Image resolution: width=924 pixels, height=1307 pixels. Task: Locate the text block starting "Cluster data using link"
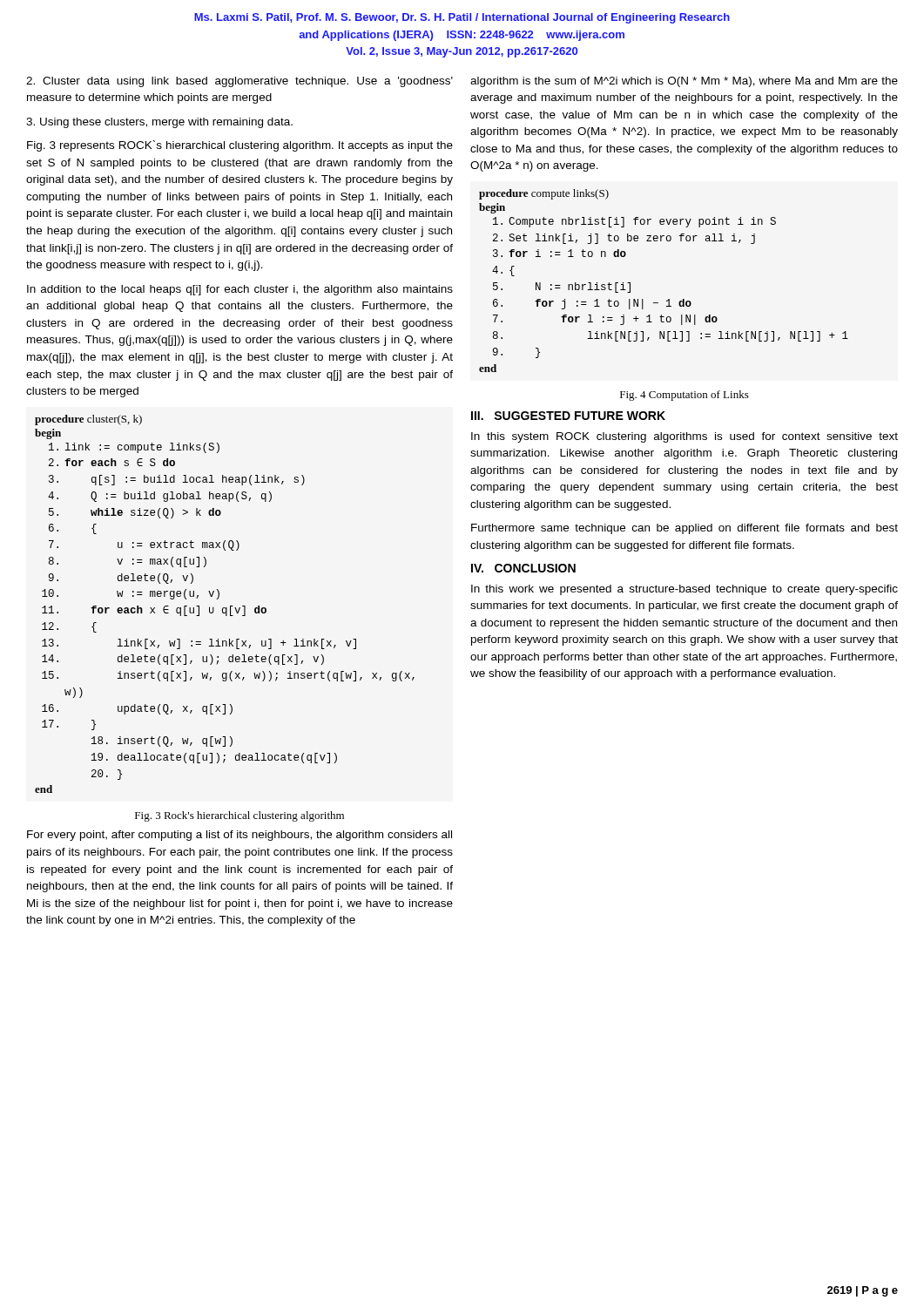[240, 236]
